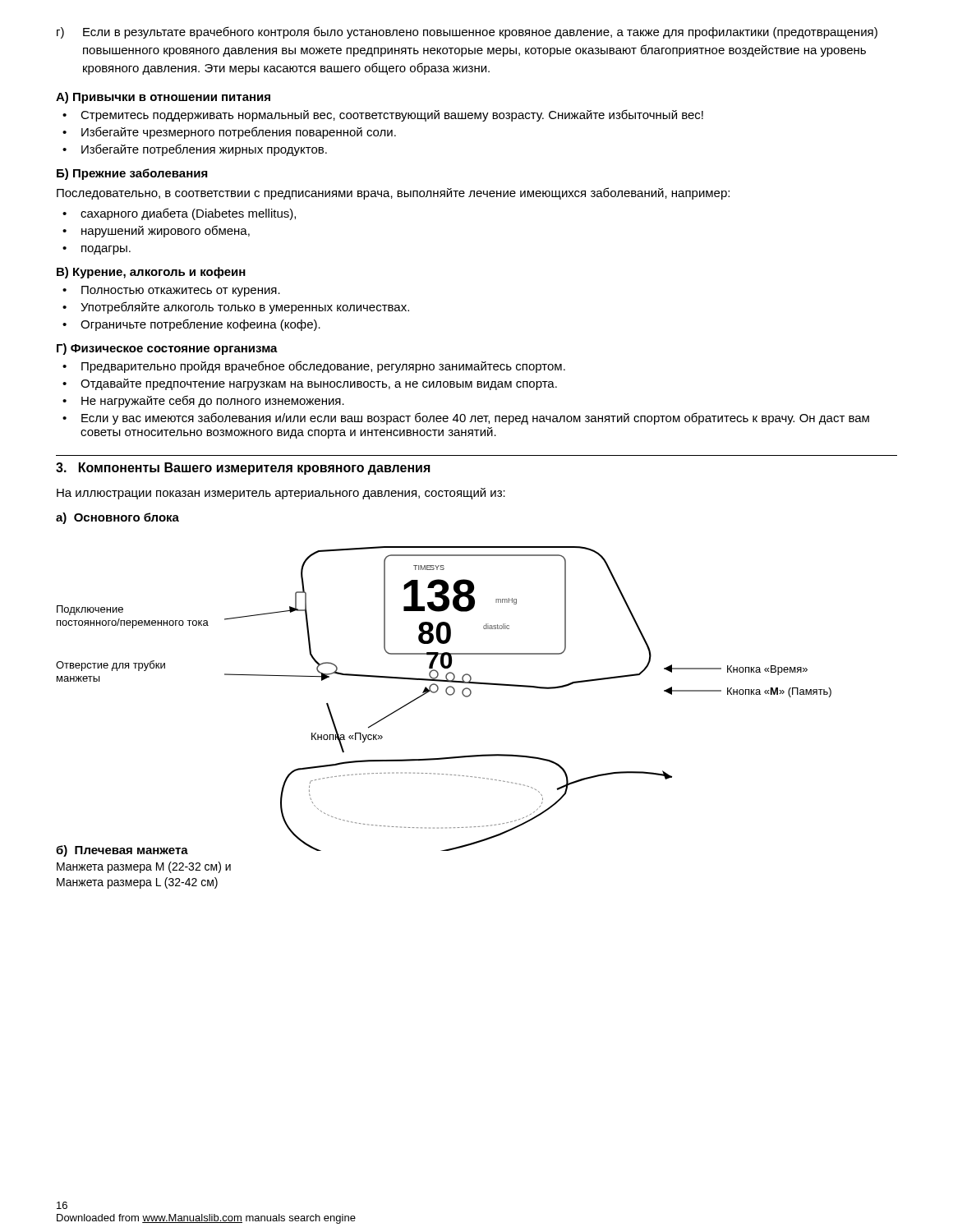Select the element starting "А) Привычки в отношении"
Viewport: 953px width, 1232px height.
[163, 97]
